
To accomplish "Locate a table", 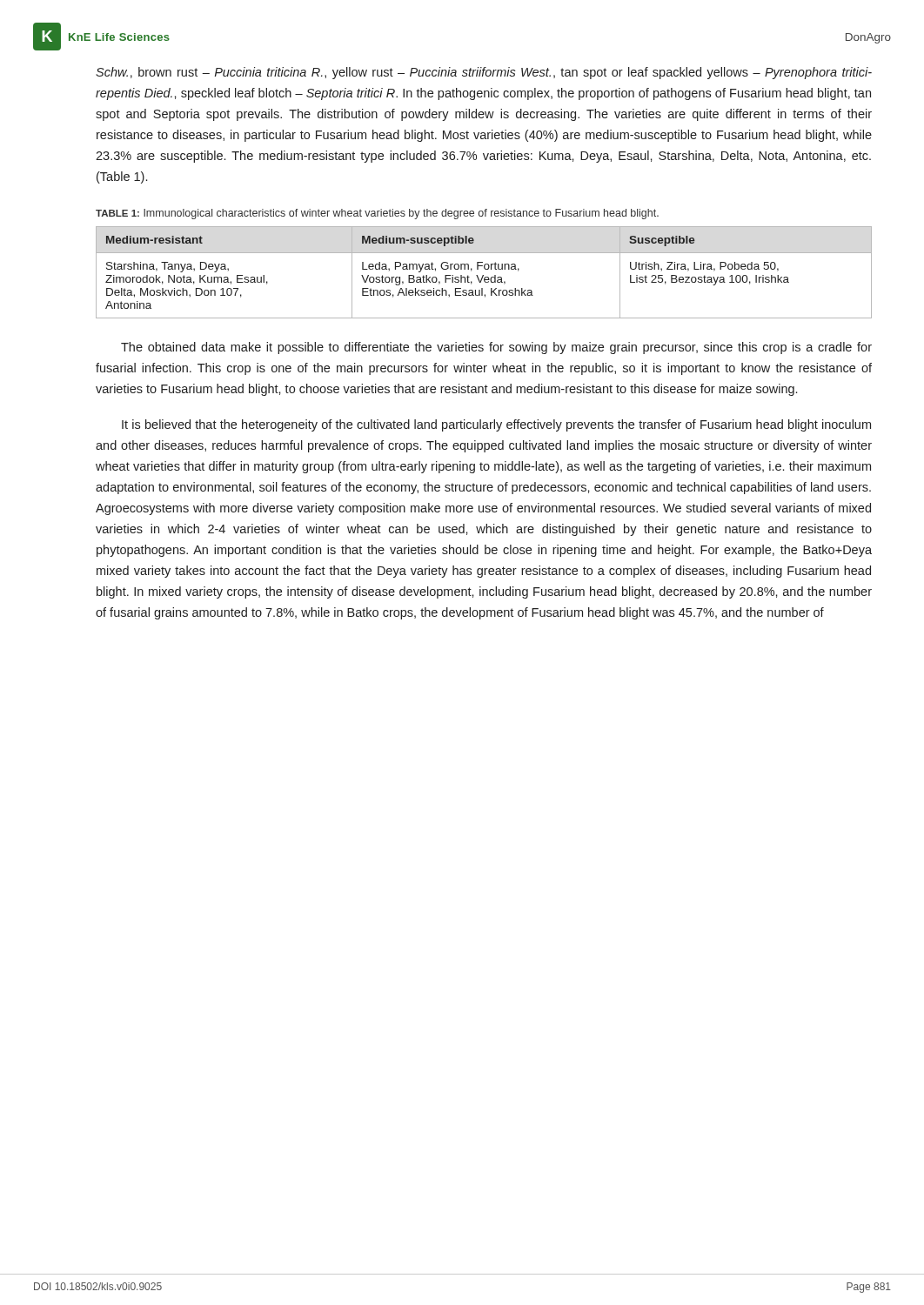I will point(484,272).
